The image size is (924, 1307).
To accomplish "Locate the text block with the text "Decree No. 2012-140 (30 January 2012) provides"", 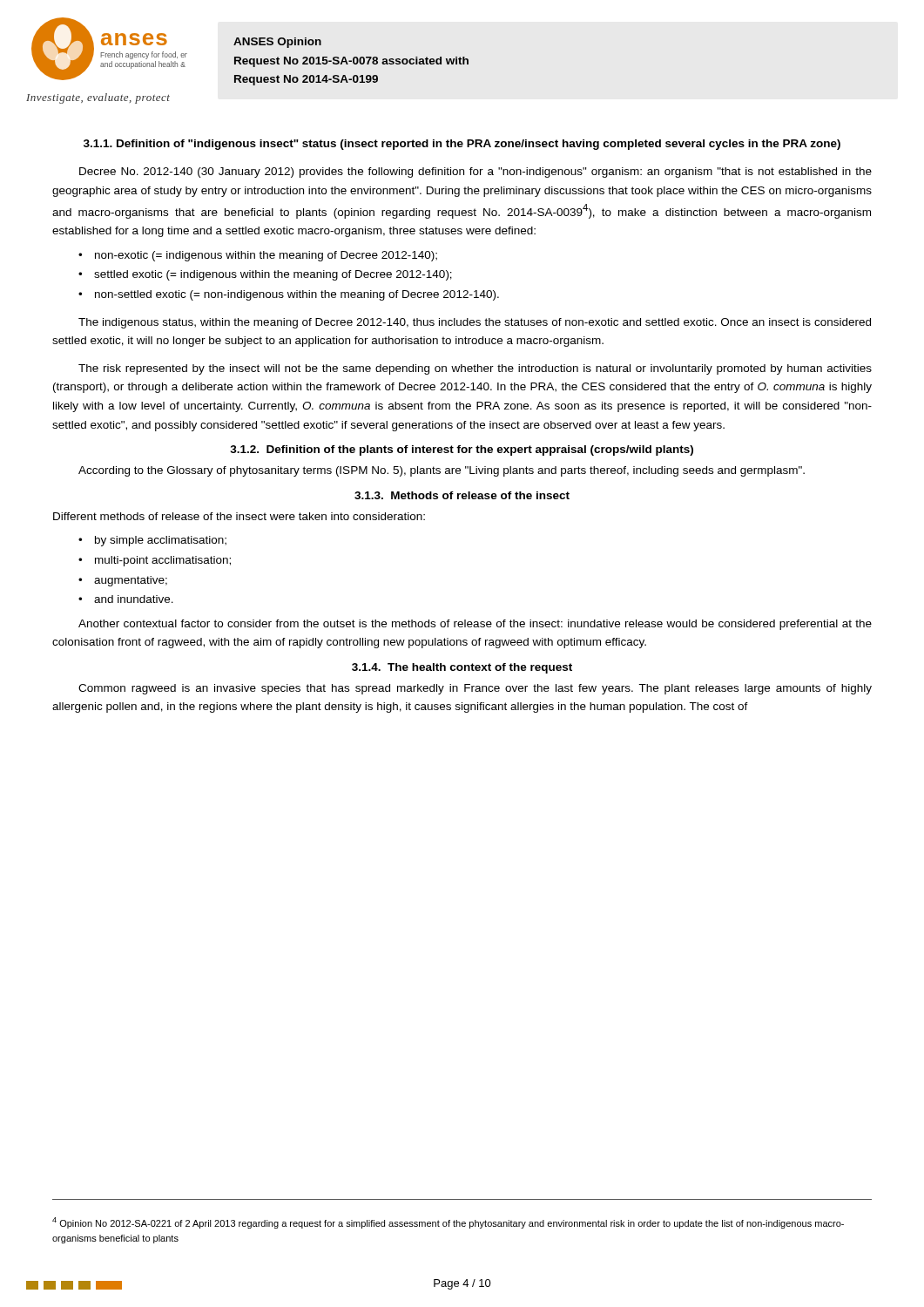I will tap(462, 201).
